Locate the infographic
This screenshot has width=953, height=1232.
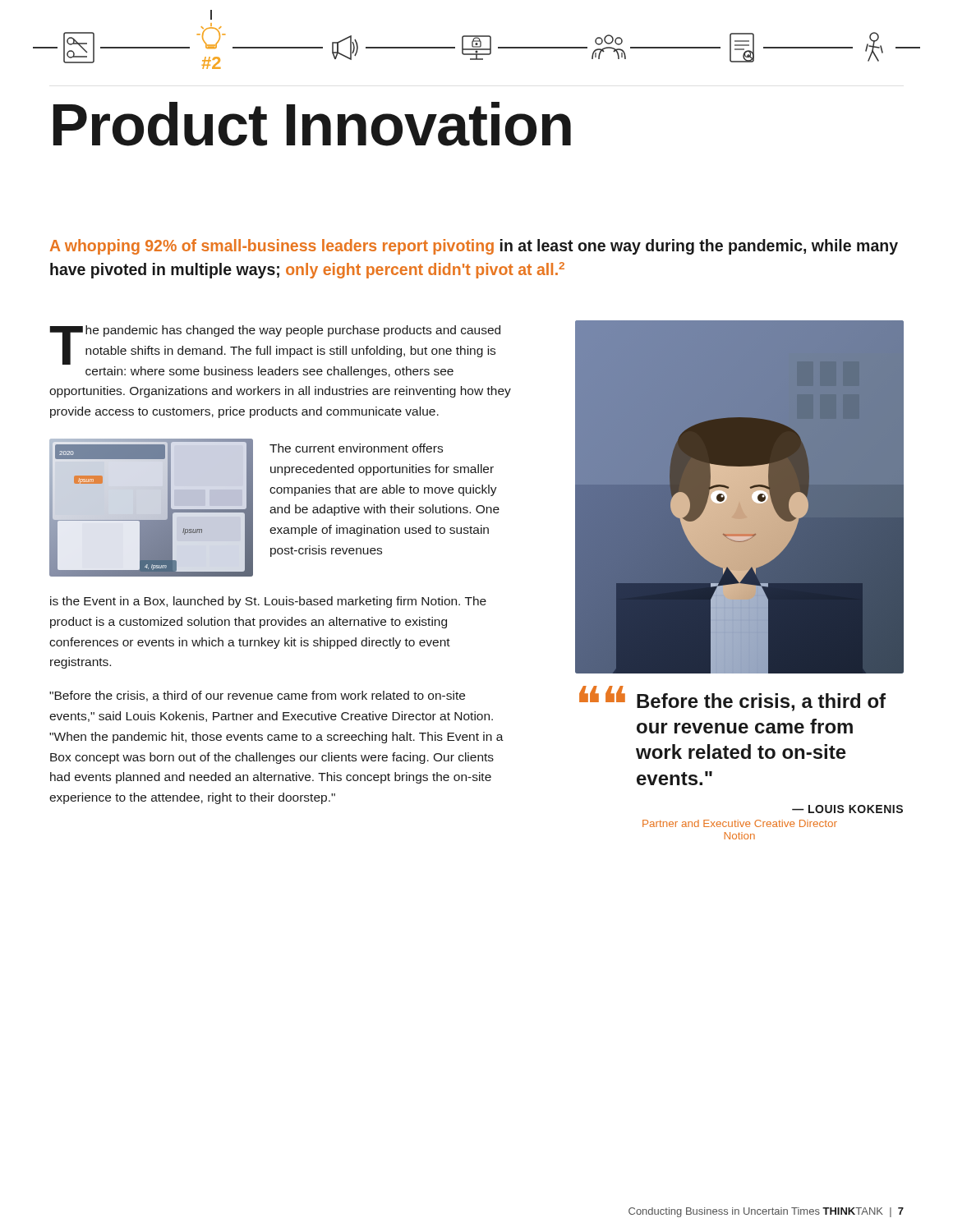pos(476,48)
